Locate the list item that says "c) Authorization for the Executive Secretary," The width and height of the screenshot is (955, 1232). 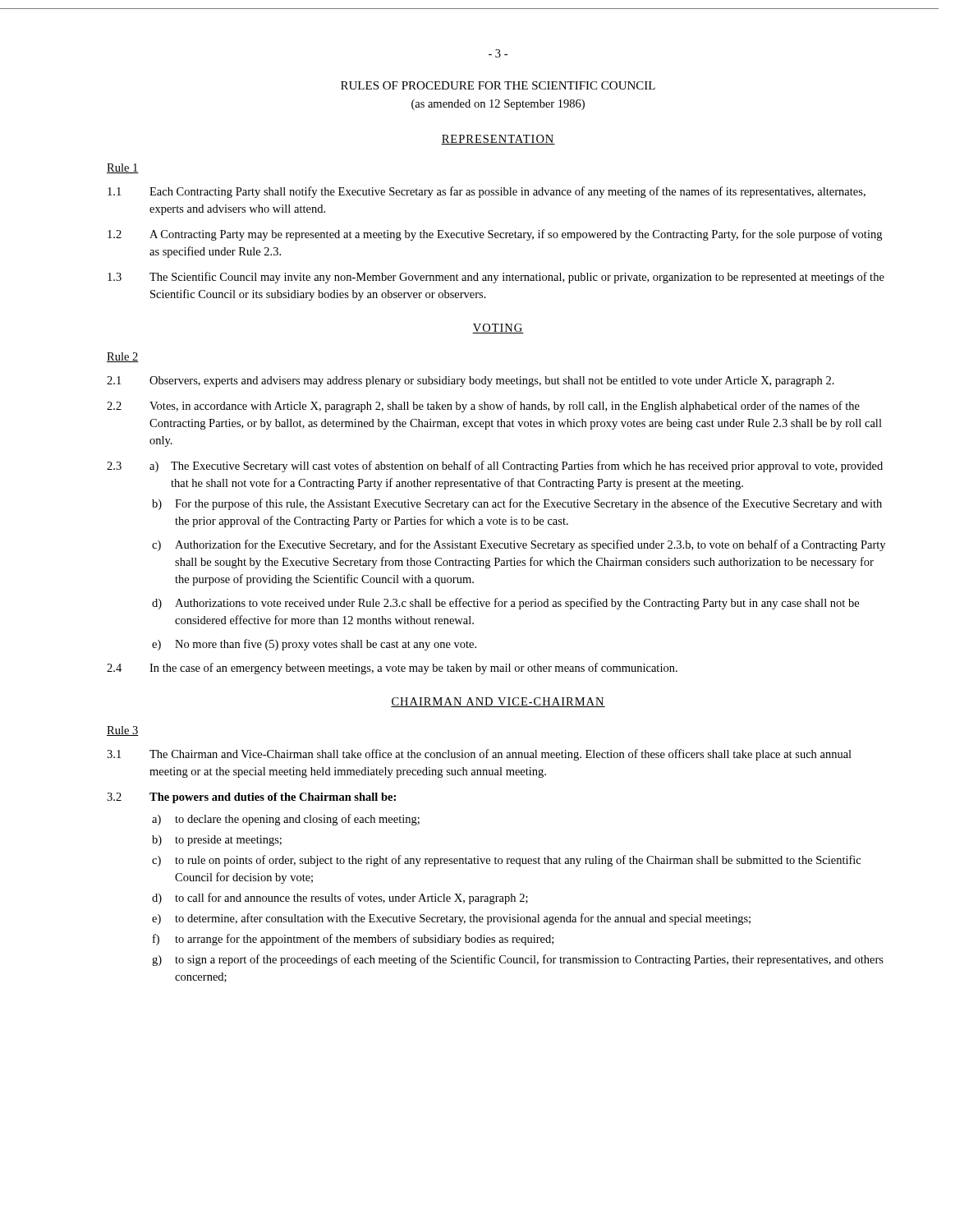pos(521,562)
